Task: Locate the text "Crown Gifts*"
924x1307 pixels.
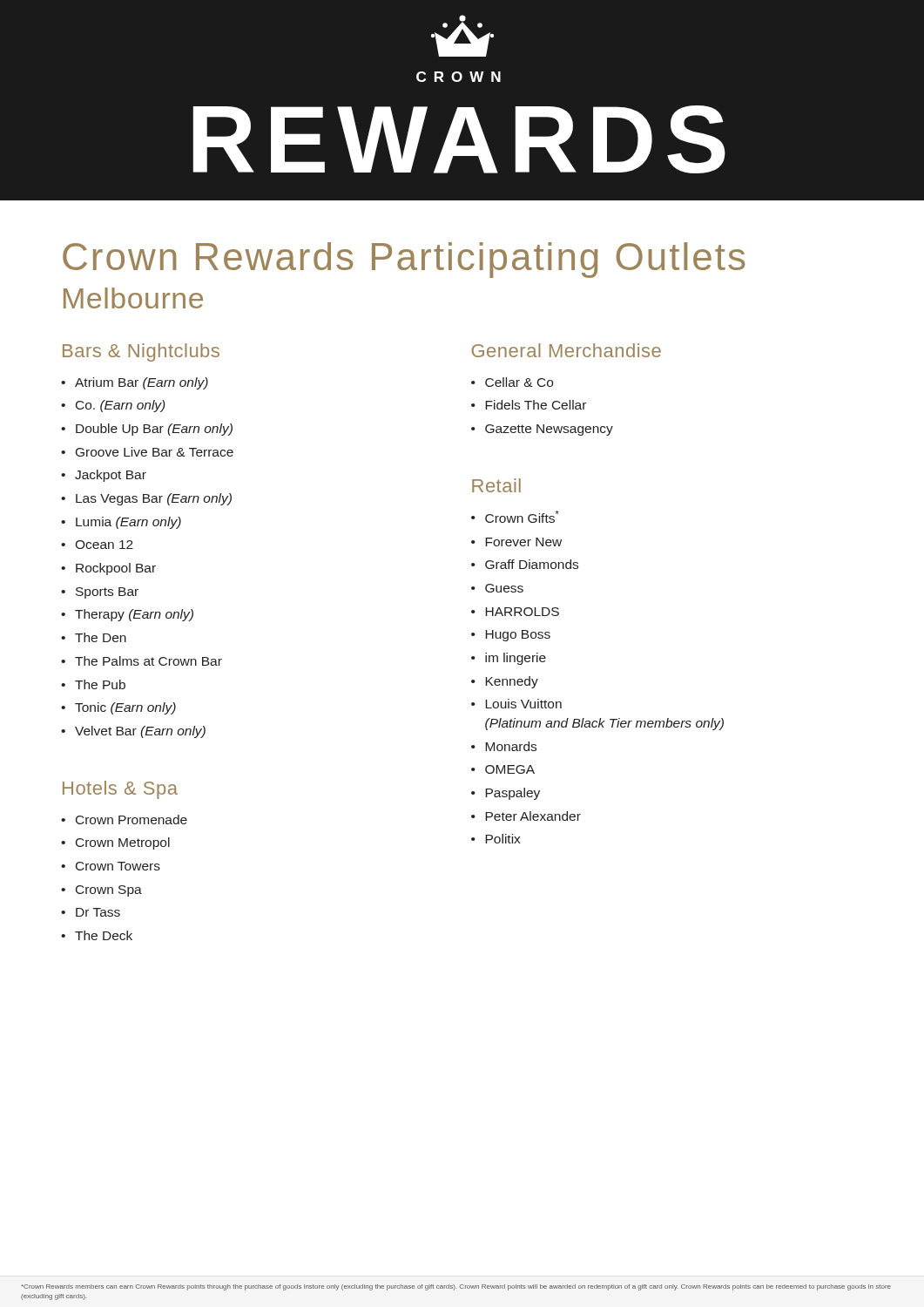Action: point(522,517)
